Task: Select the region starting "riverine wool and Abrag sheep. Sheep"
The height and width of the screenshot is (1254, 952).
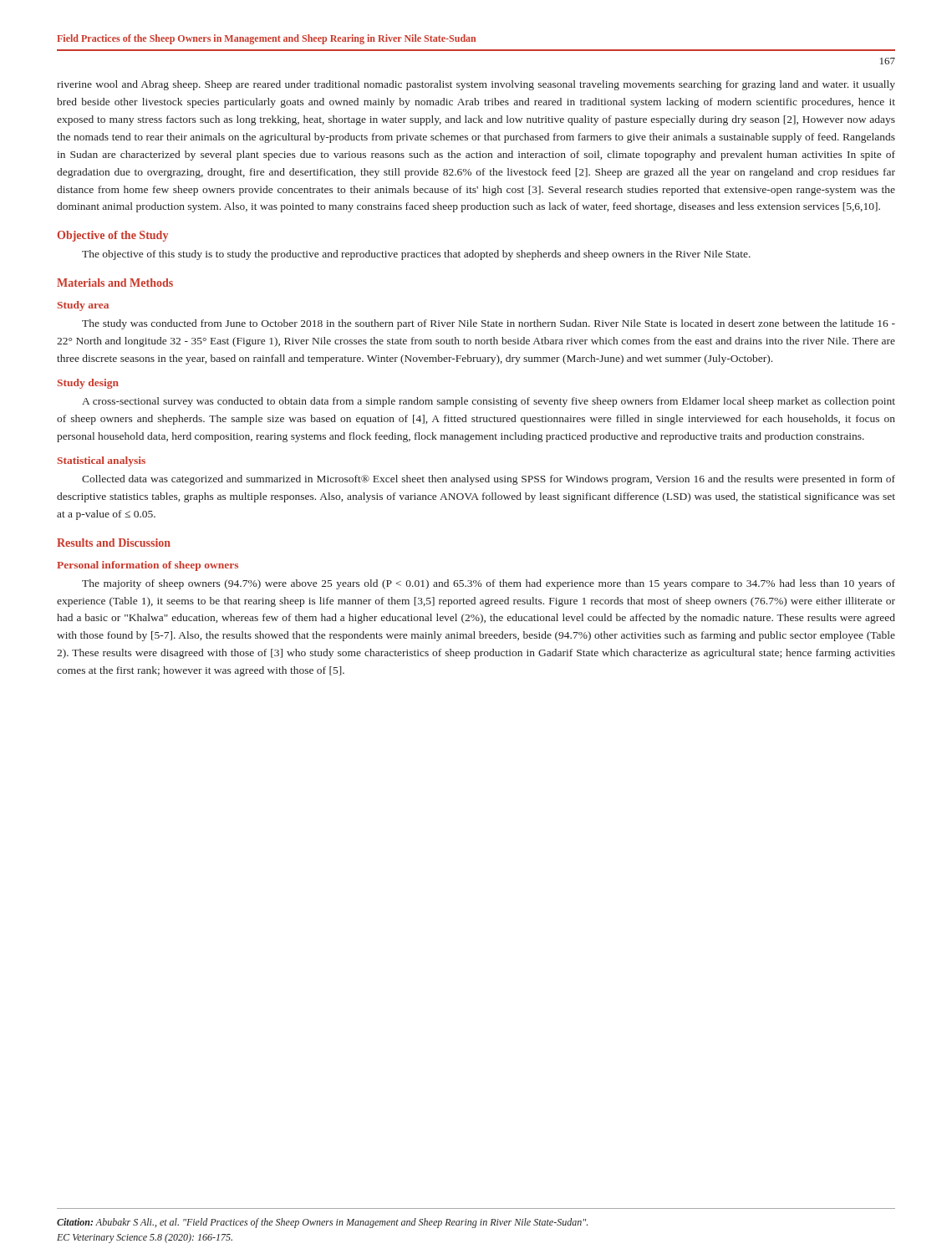Action: pyautogui.click(x=476, y=145)
